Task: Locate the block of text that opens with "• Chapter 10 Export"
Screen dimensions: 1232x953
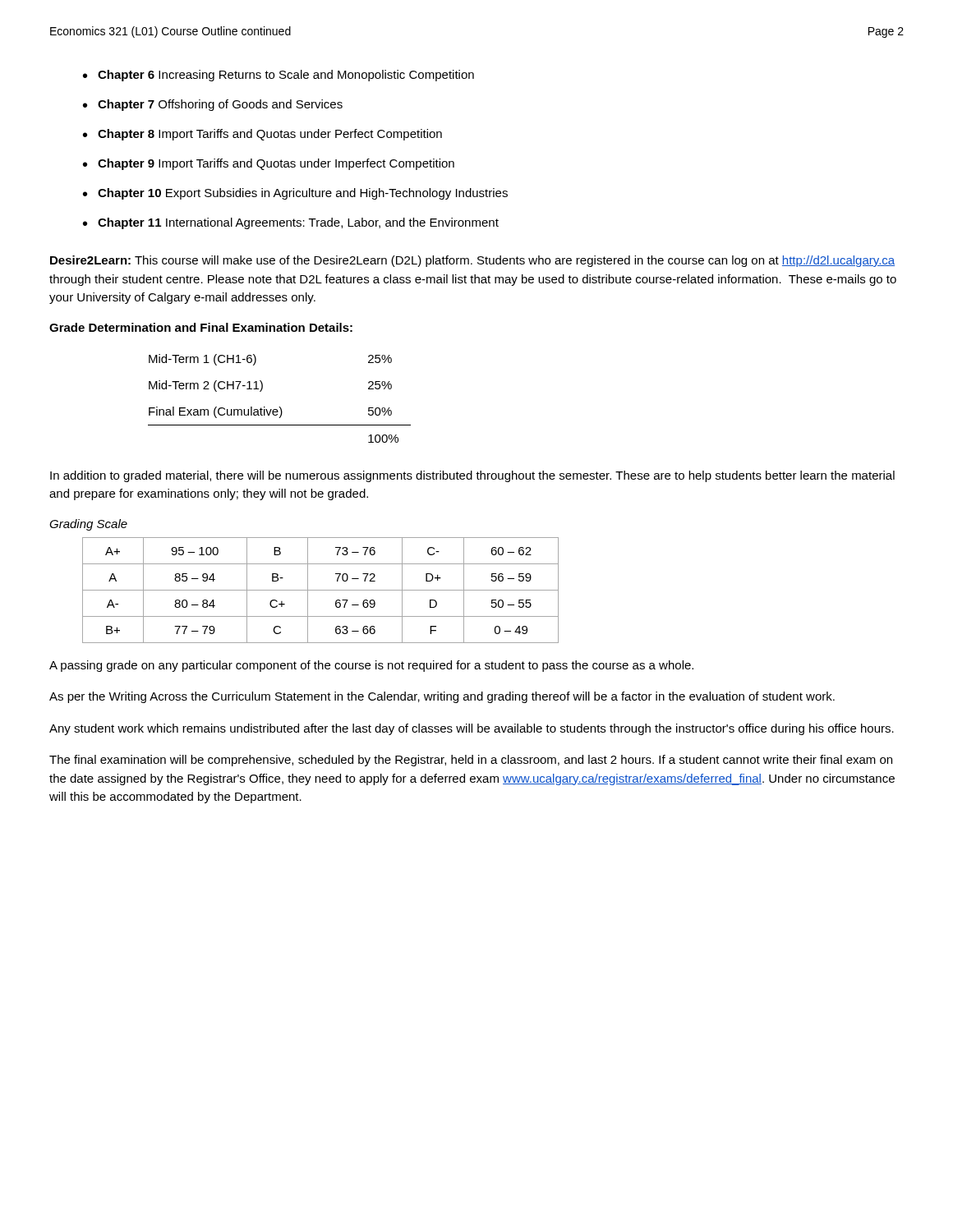Action: [295, 195]
